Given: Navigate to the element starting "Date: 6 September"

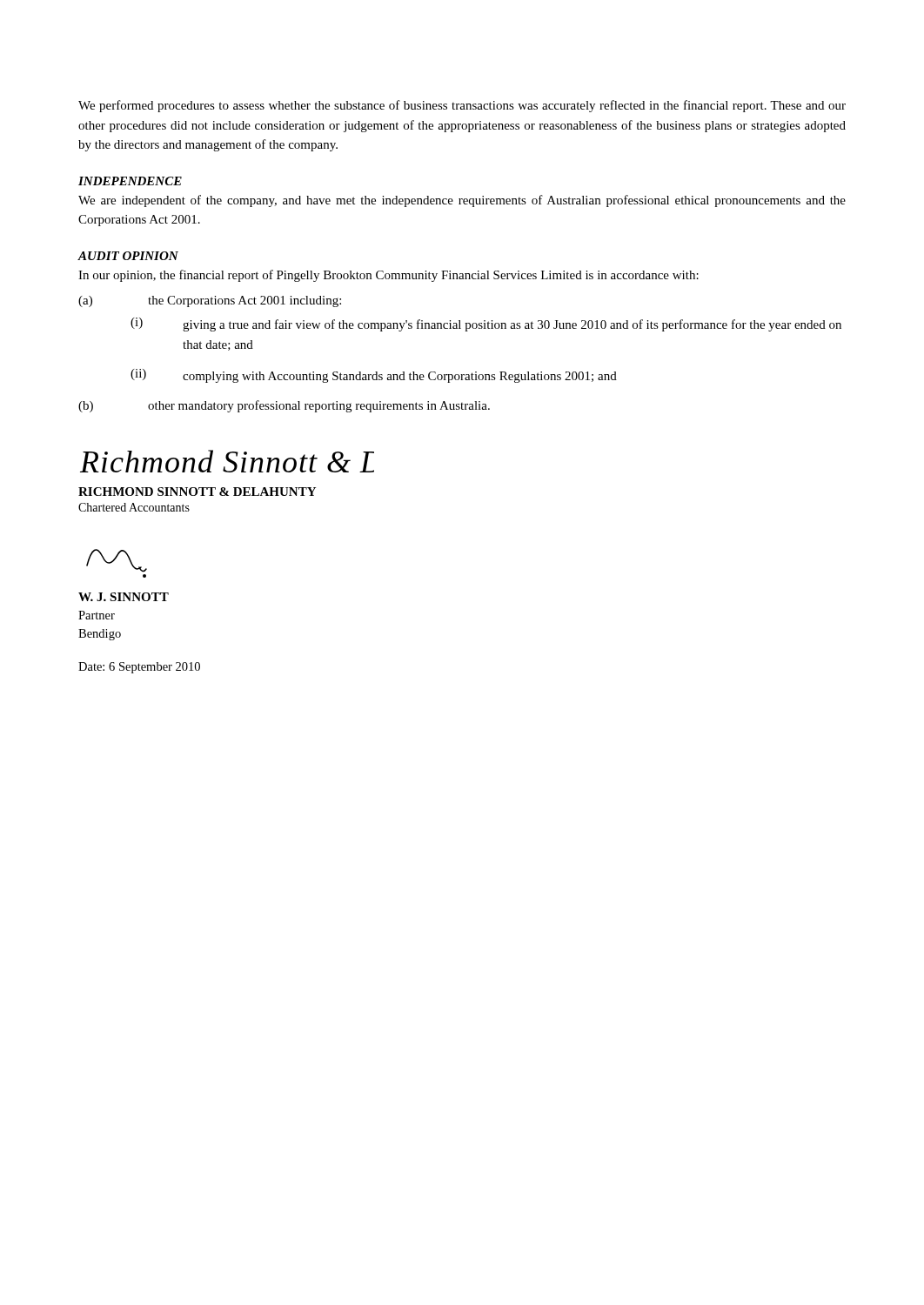Looking at the screenshot, I should (139, 666).
